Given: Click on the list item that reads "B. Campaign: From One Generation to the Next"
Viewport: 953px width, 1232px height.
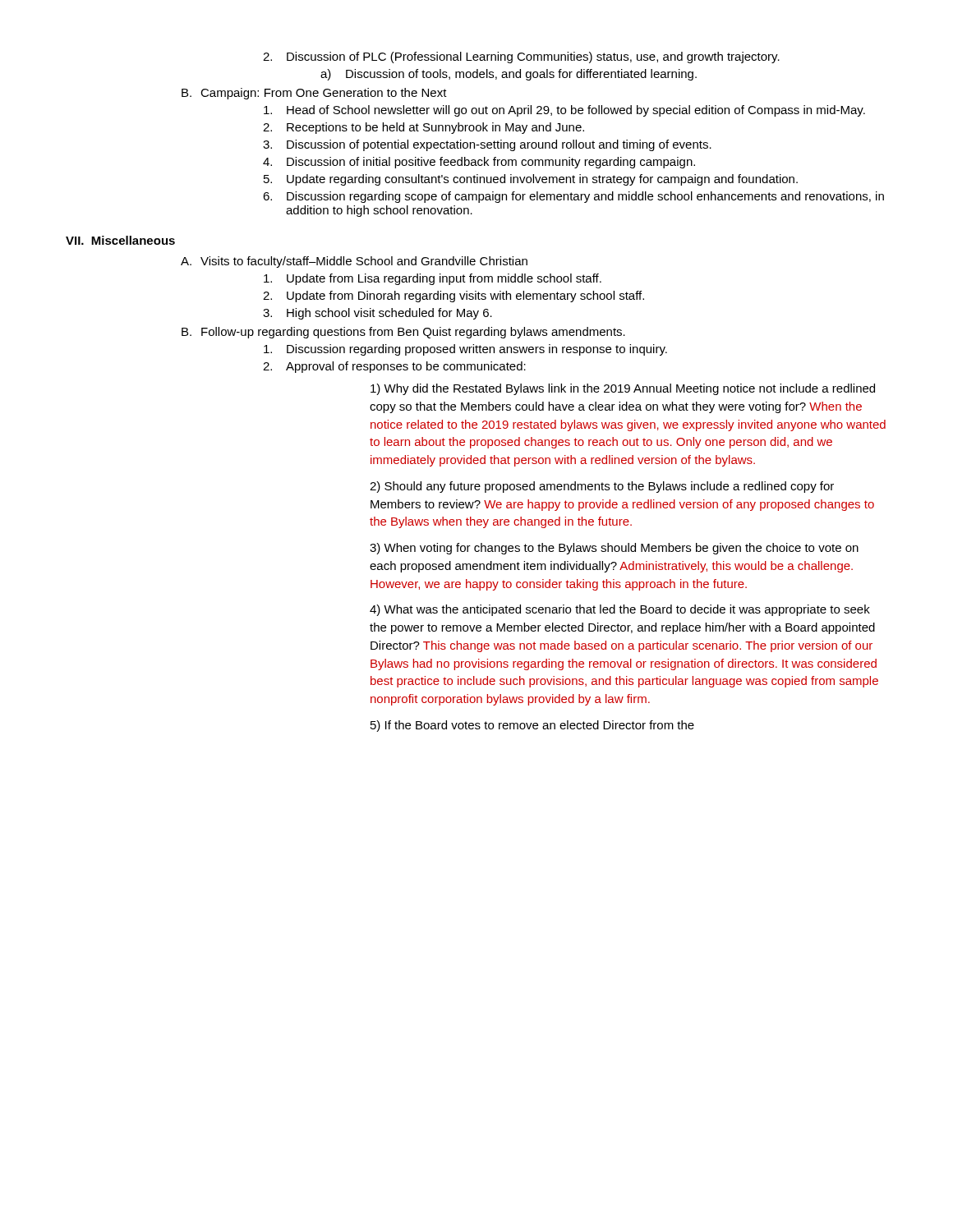Looking at the screenshot, I should (x=314, y=92).
